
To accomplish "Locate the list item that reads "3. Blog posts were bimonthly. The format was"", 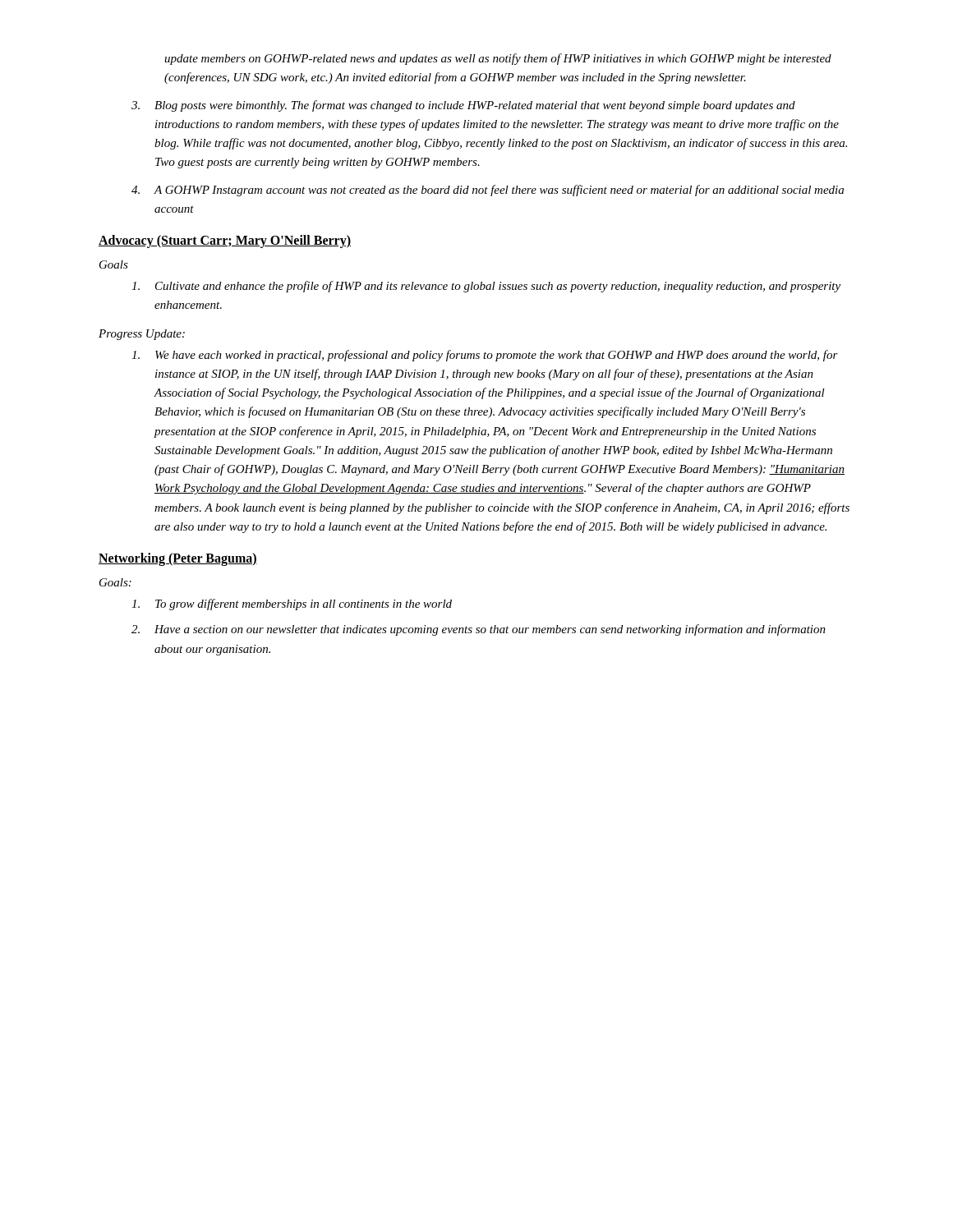I will tap(493, 134).
